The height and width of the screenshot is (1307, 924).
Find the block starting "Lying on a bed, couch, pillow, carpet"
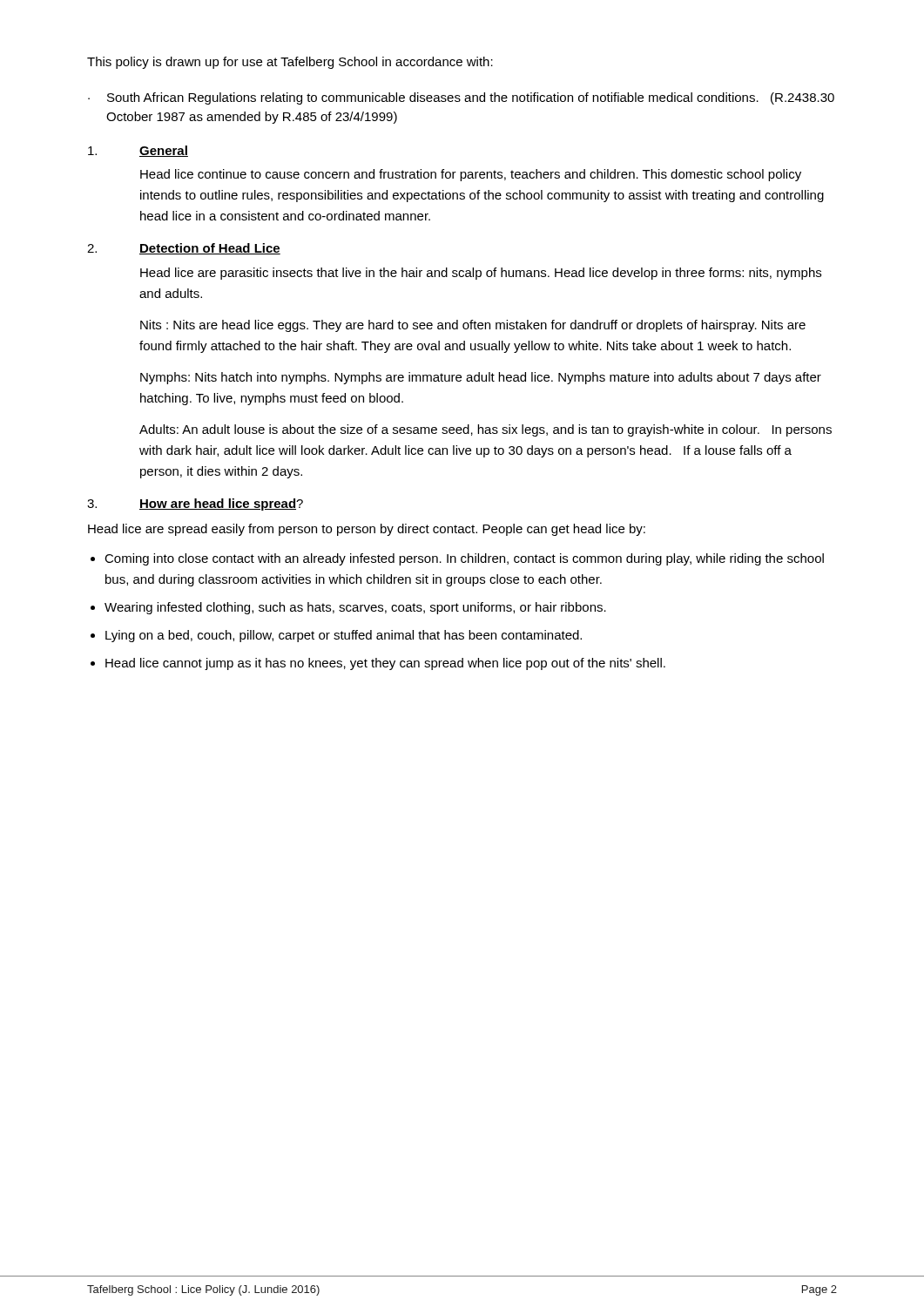point(344,635)
